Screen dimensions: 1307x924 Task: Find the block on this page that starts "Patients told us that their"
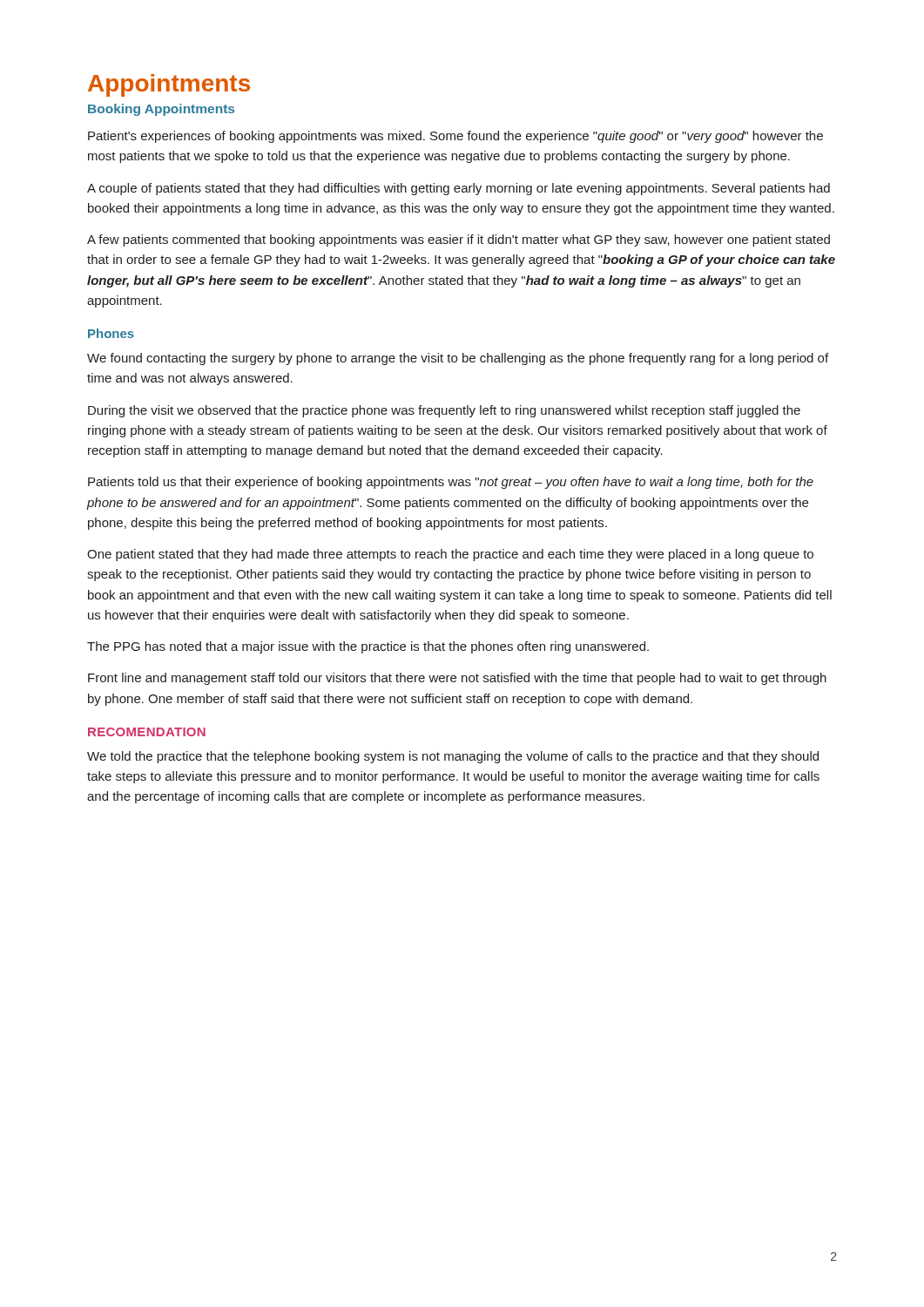pos(450,502)
